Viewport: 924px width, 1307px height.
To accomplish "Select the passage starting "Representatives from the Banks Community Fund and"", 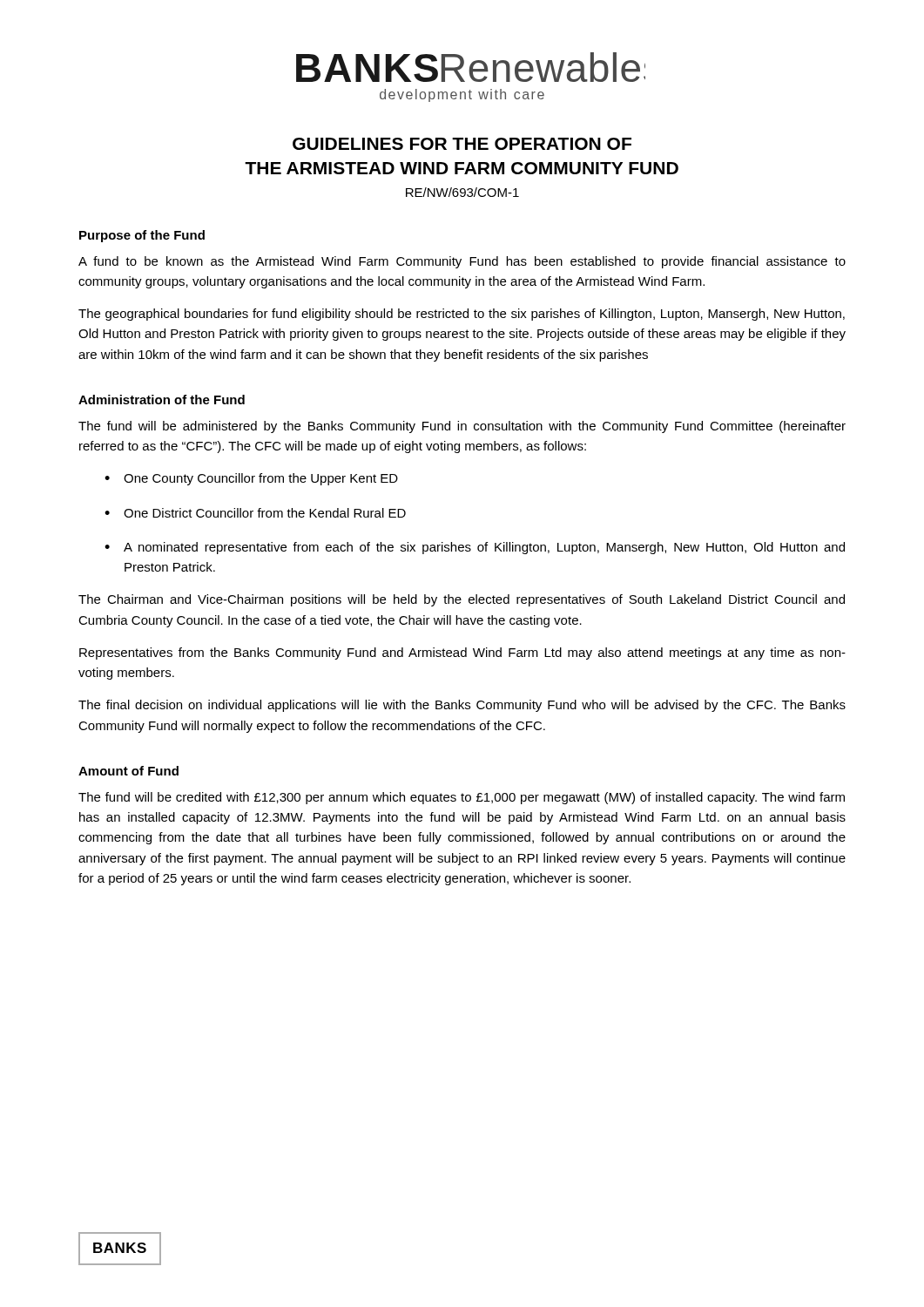I will (462, 662).
